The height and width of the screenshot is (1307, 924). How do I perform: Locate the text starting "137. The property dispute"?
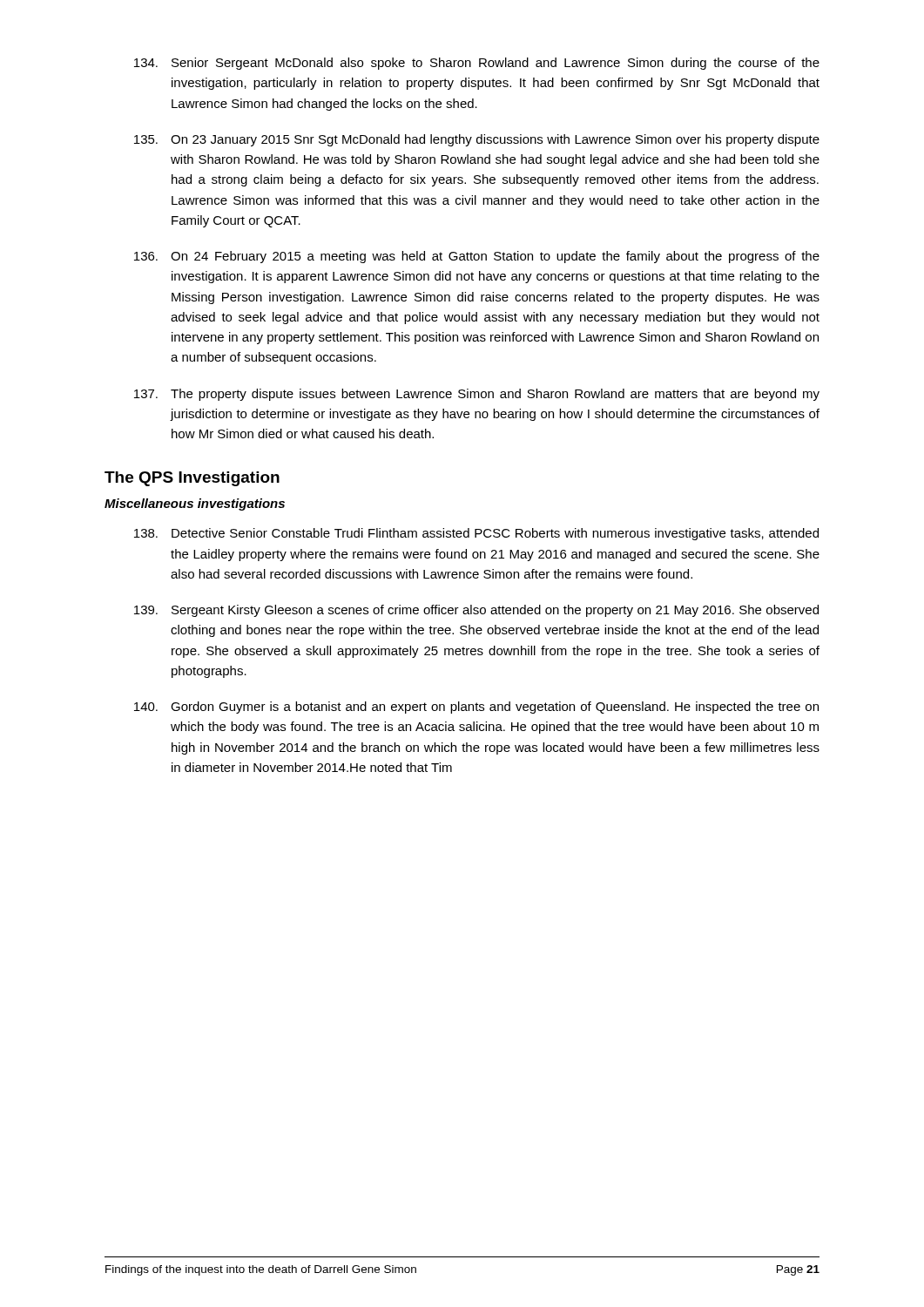pos(462,413)
